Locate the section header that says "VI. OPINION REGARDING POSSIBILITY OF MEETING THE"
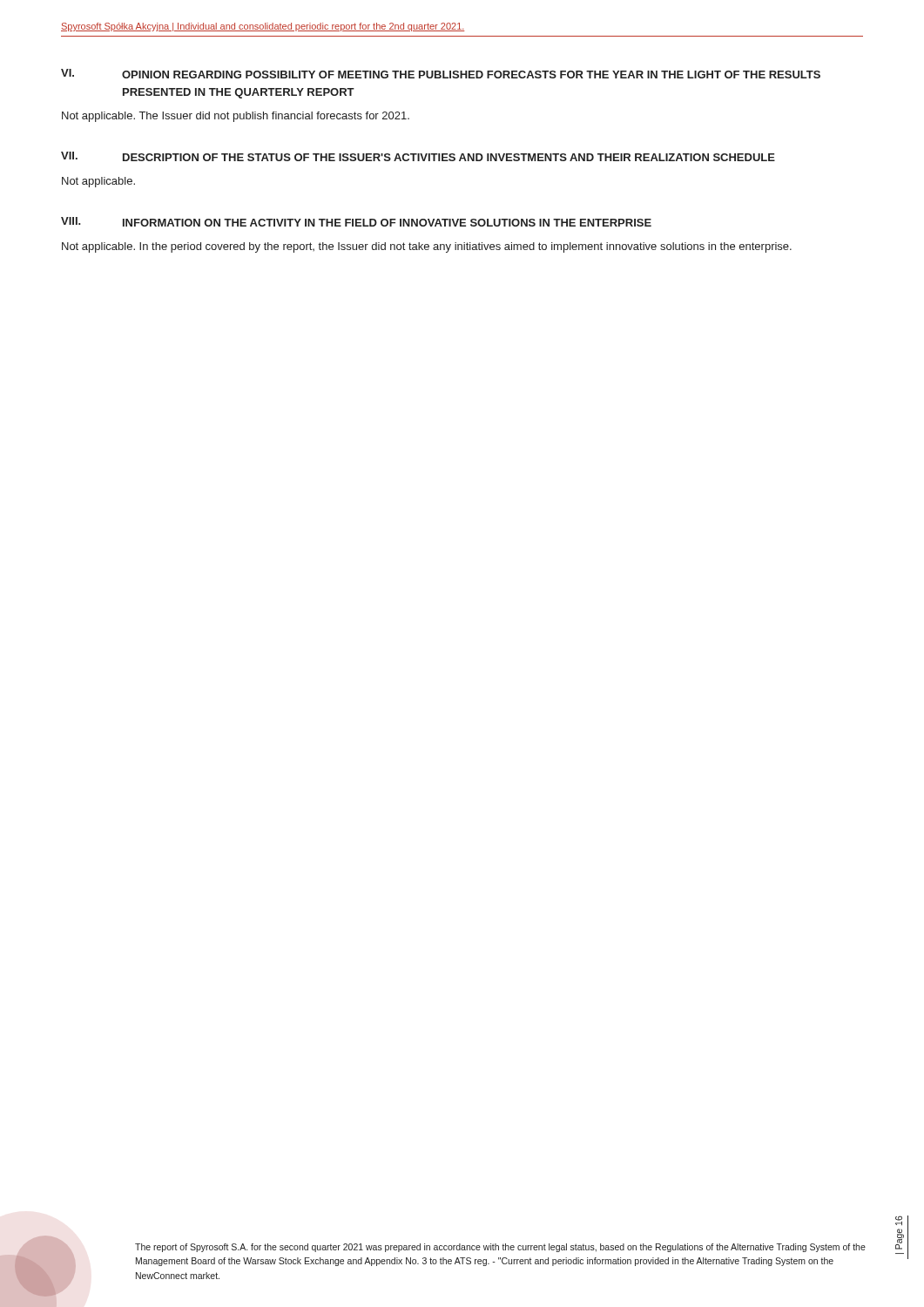This screenshot has width=924, height=1307. point(453,83)
